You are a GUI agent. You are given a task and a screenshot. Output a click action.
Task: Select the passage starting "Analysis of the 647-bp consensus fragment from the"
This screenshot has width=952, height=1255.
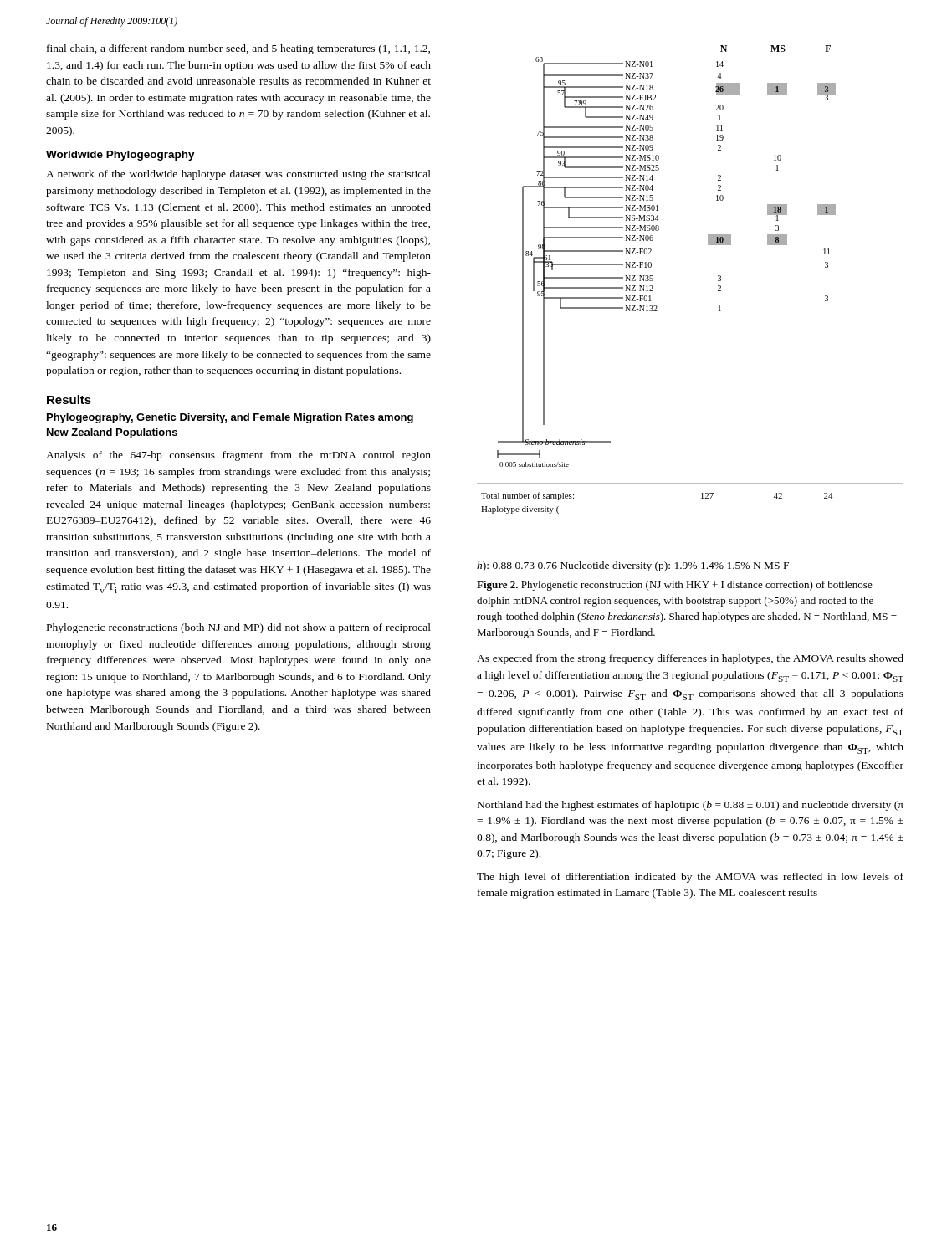[x=238, y=590]
